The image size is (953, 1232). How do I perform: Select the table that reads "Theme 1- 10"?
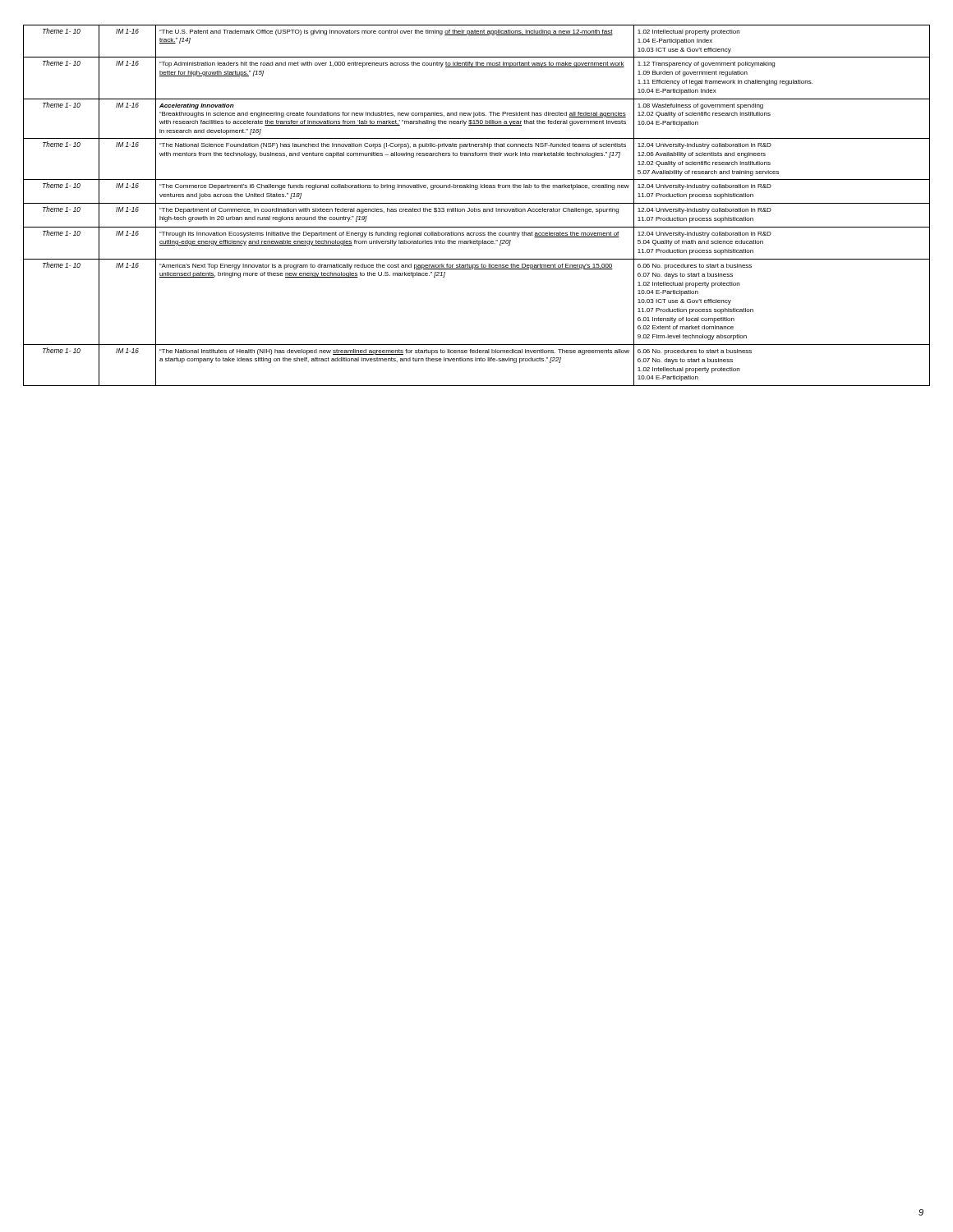pyautogui.click(x=476, y=612)
